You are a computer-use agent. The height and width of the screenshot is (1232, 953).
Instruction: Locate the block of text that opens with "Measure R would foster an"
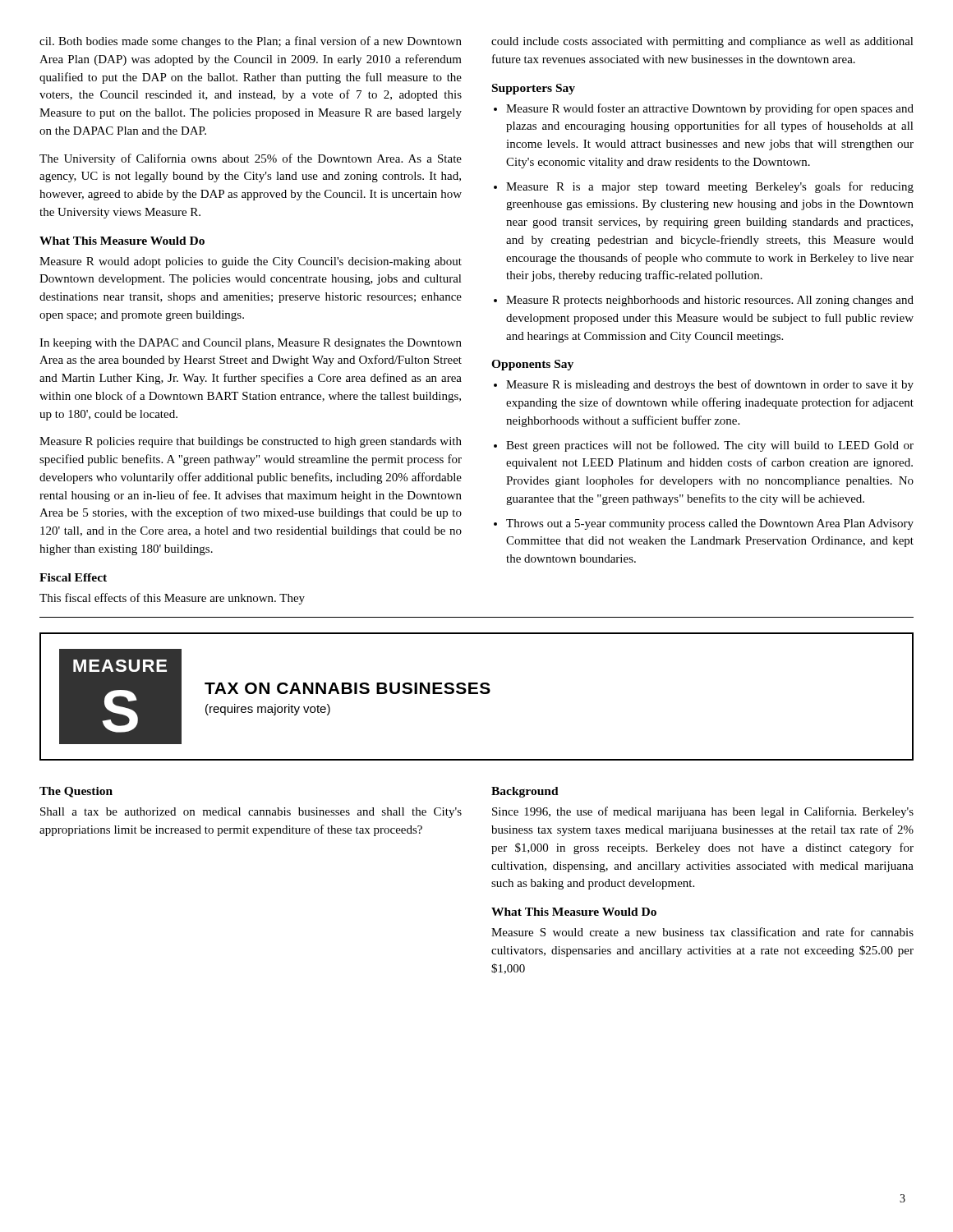point(710,135)
